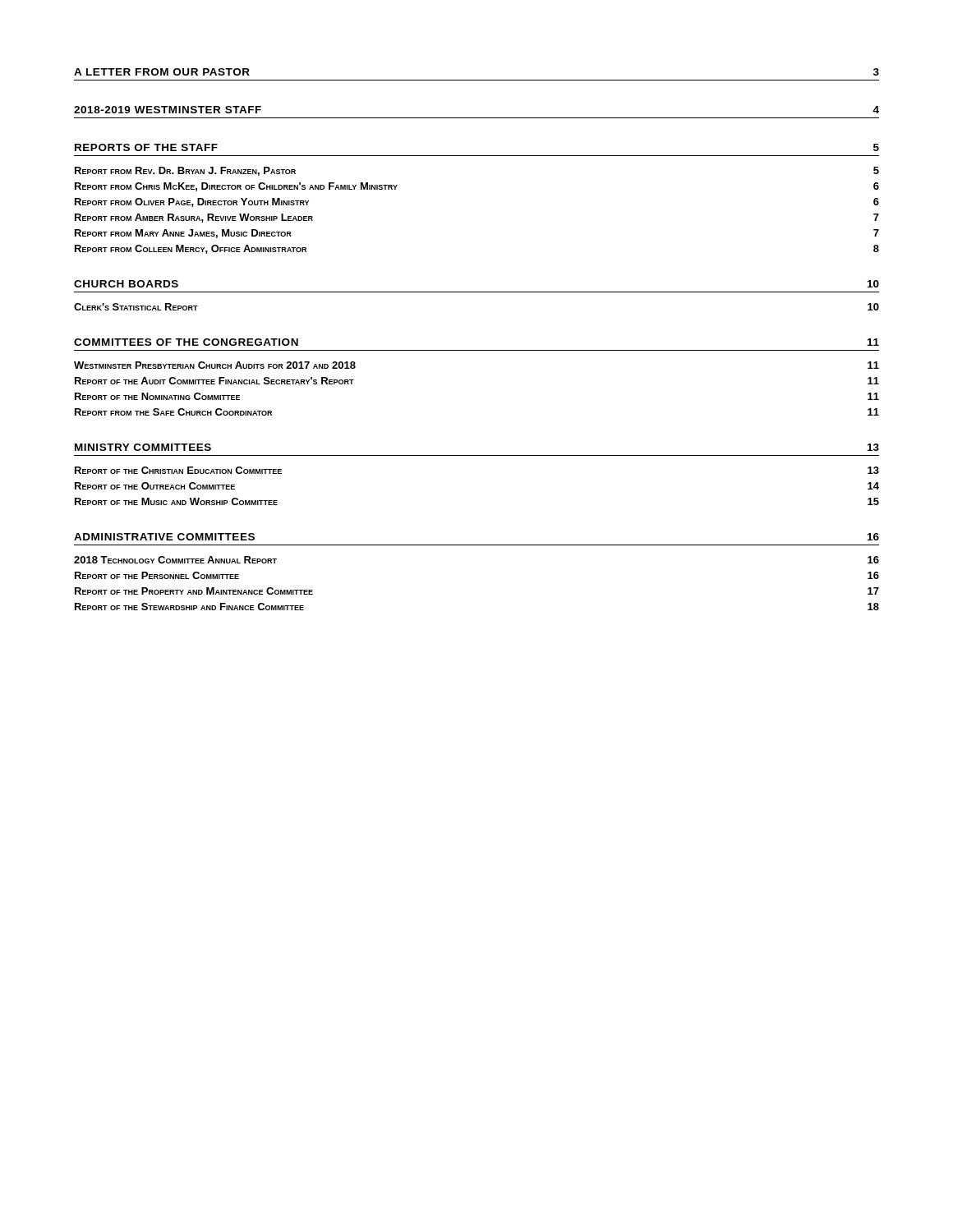Click on the list item with the text "Report from Chris McKee, Director of Children's"
The height and width of the screenshot is (1232, 953).
(x=226, y=186)
